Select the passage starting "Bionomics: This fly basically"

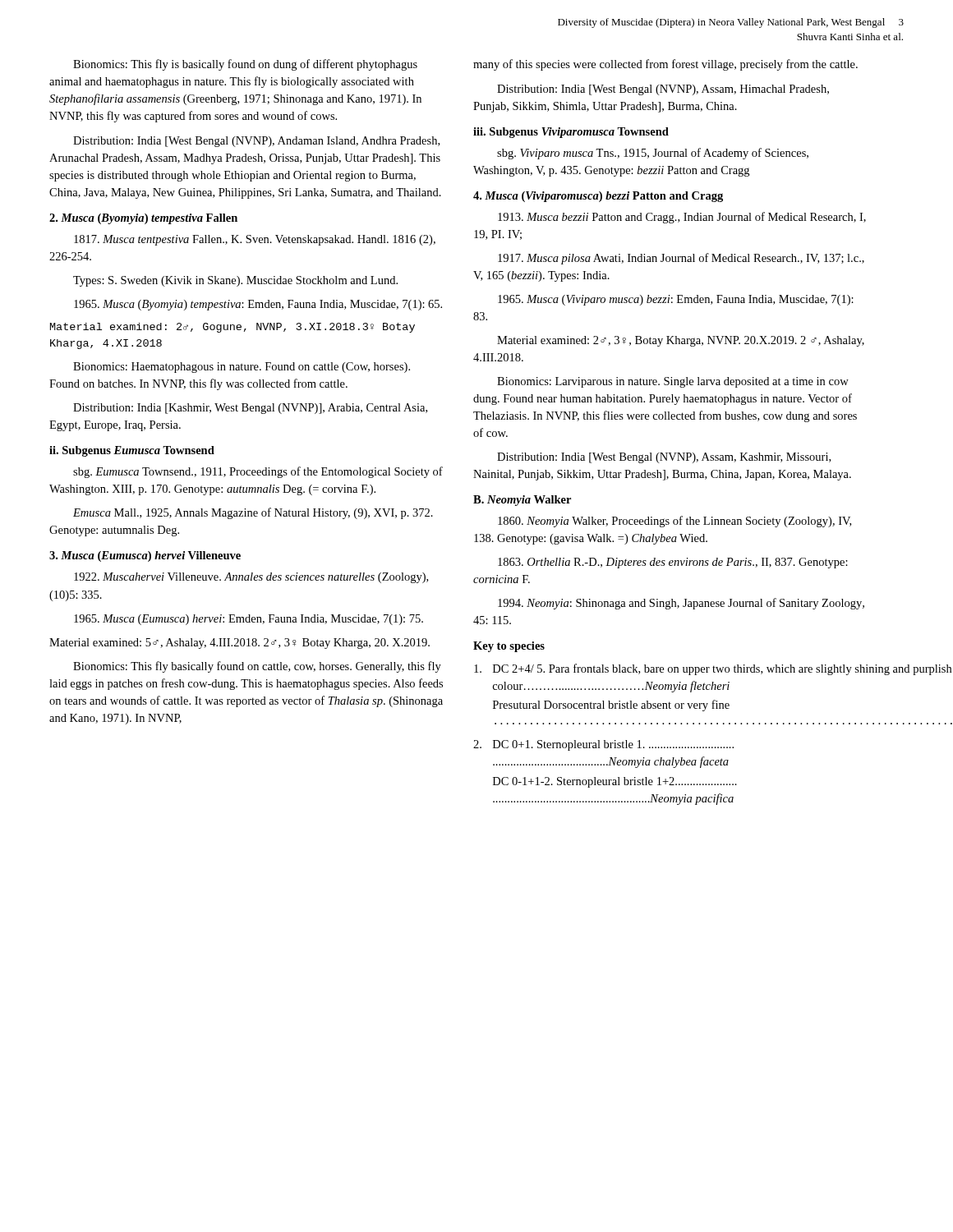tap(246, 692)
